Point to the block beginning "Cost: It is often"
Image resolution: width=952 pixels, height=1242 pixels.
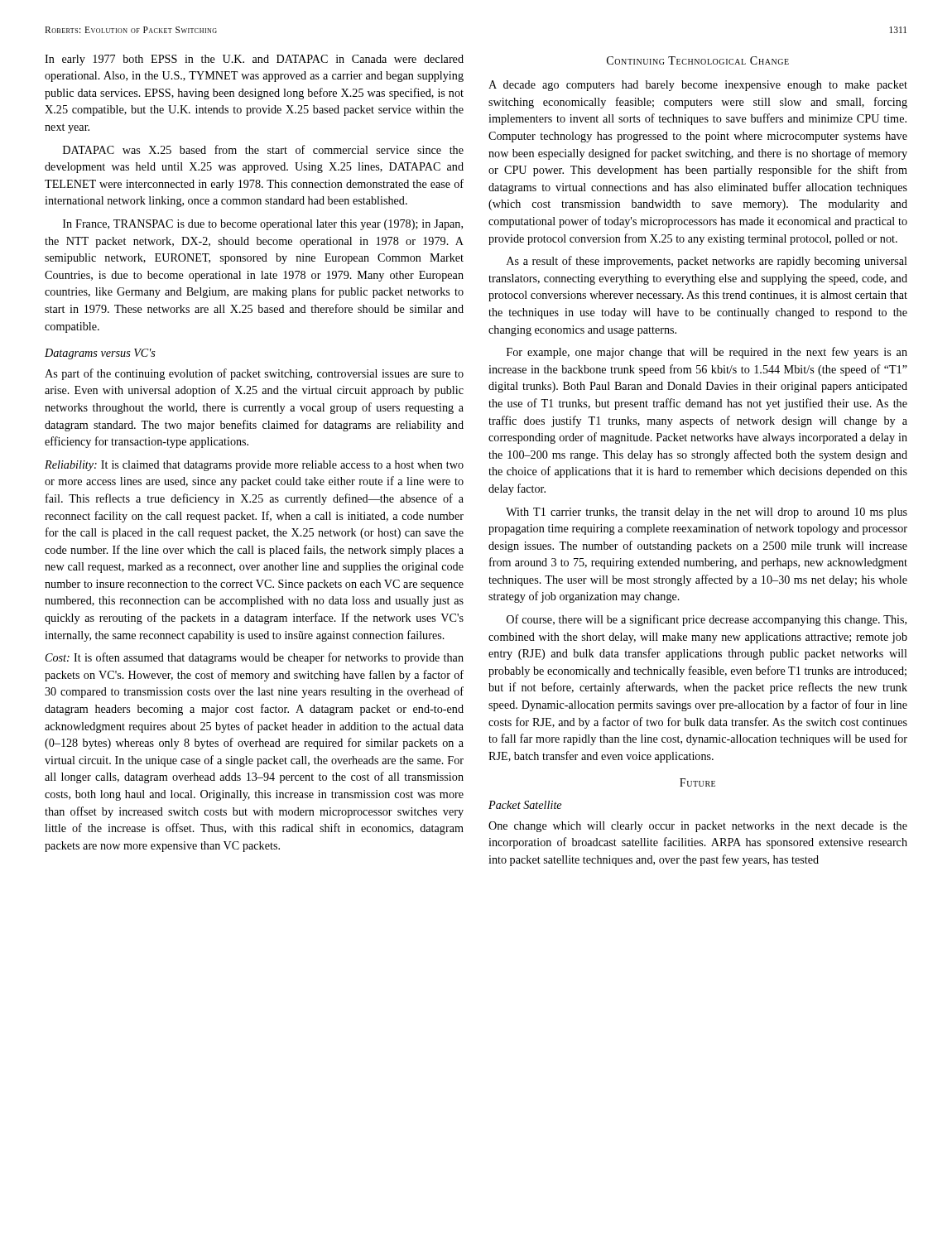254,752
